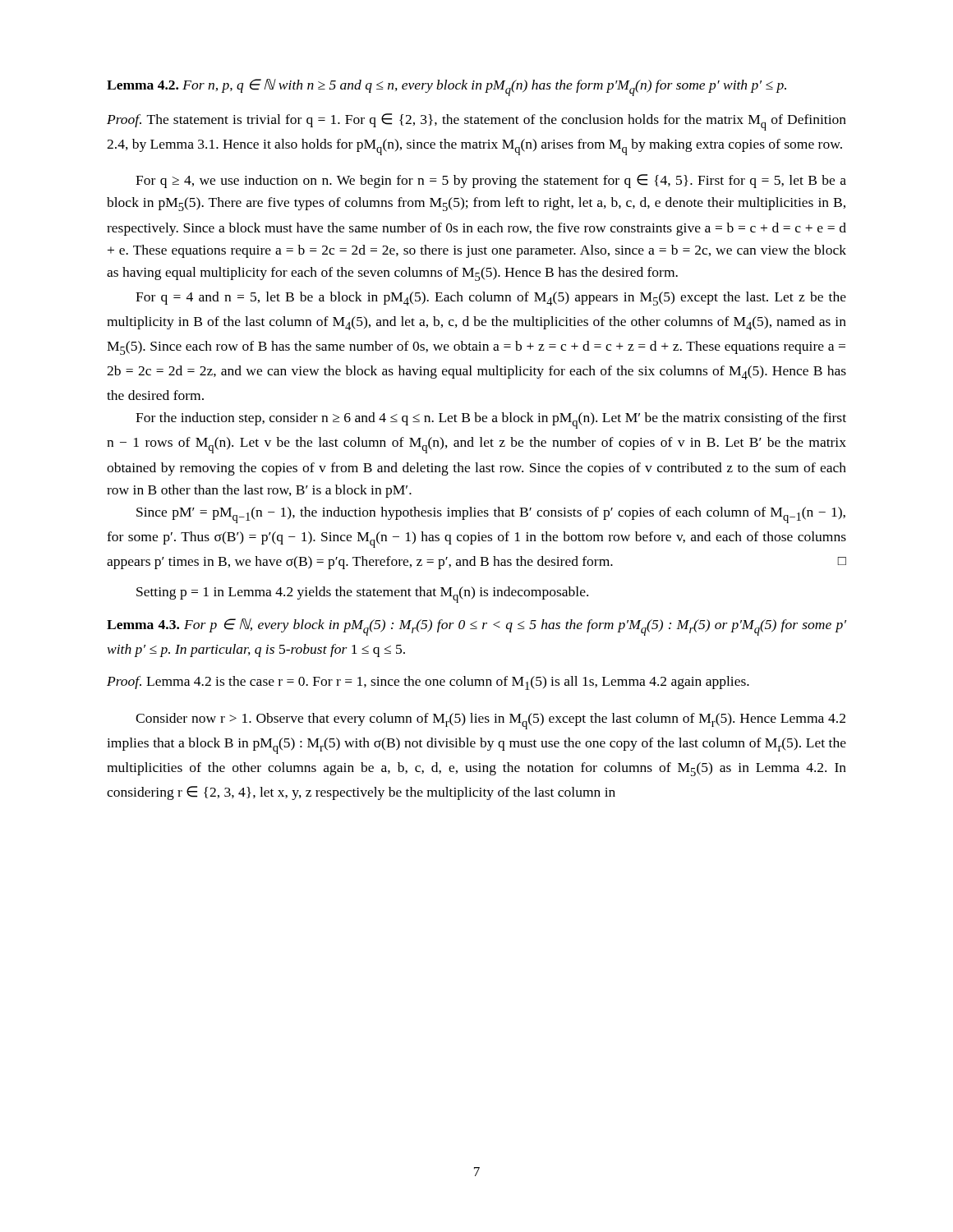This screenshot has width=953, height=1232.
Task: Find the text block starting "Consider now r"
Action: (x=476, y=755)
